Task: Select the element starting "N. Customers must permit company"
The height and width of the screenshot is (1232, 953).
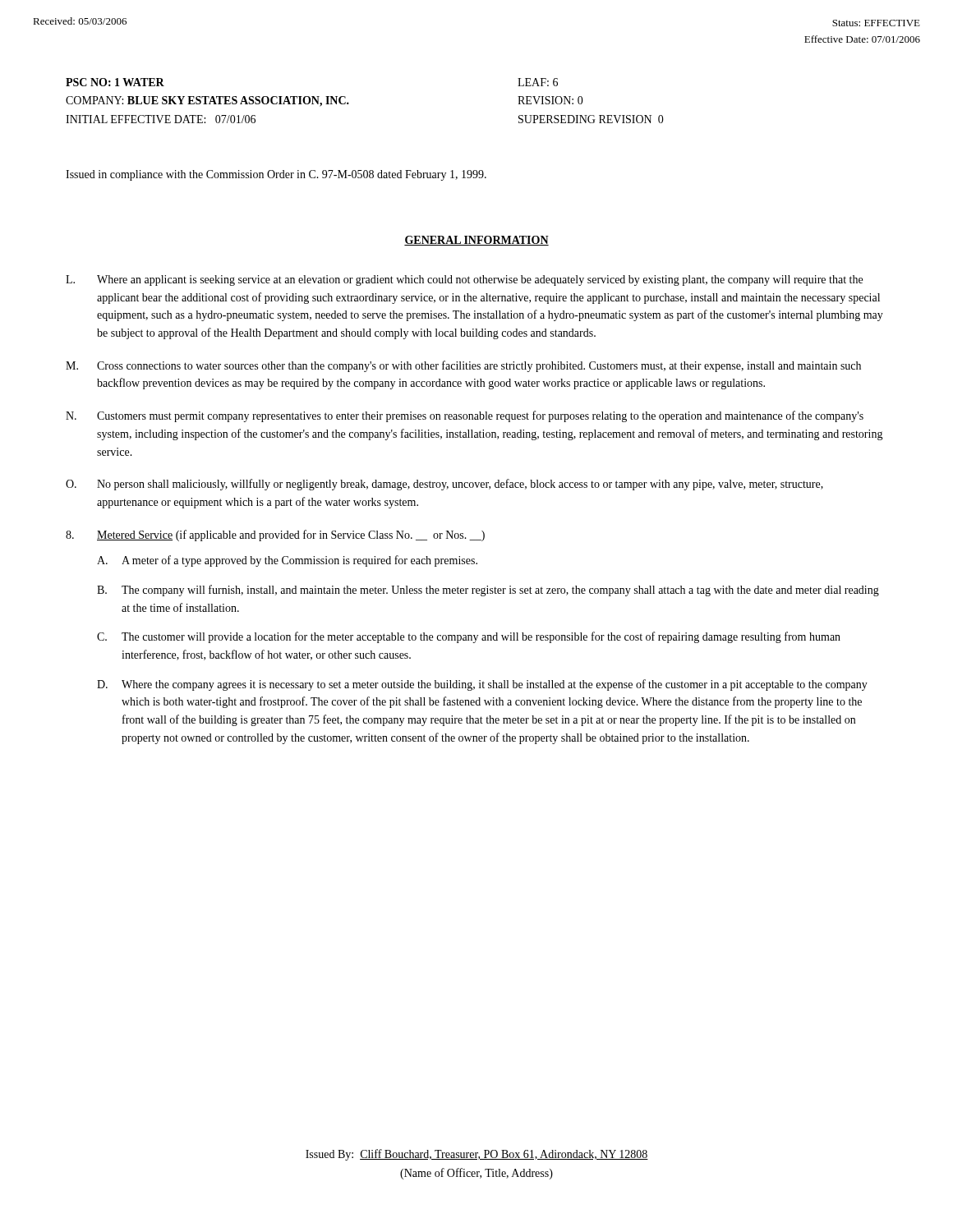Action: (476, 434)
